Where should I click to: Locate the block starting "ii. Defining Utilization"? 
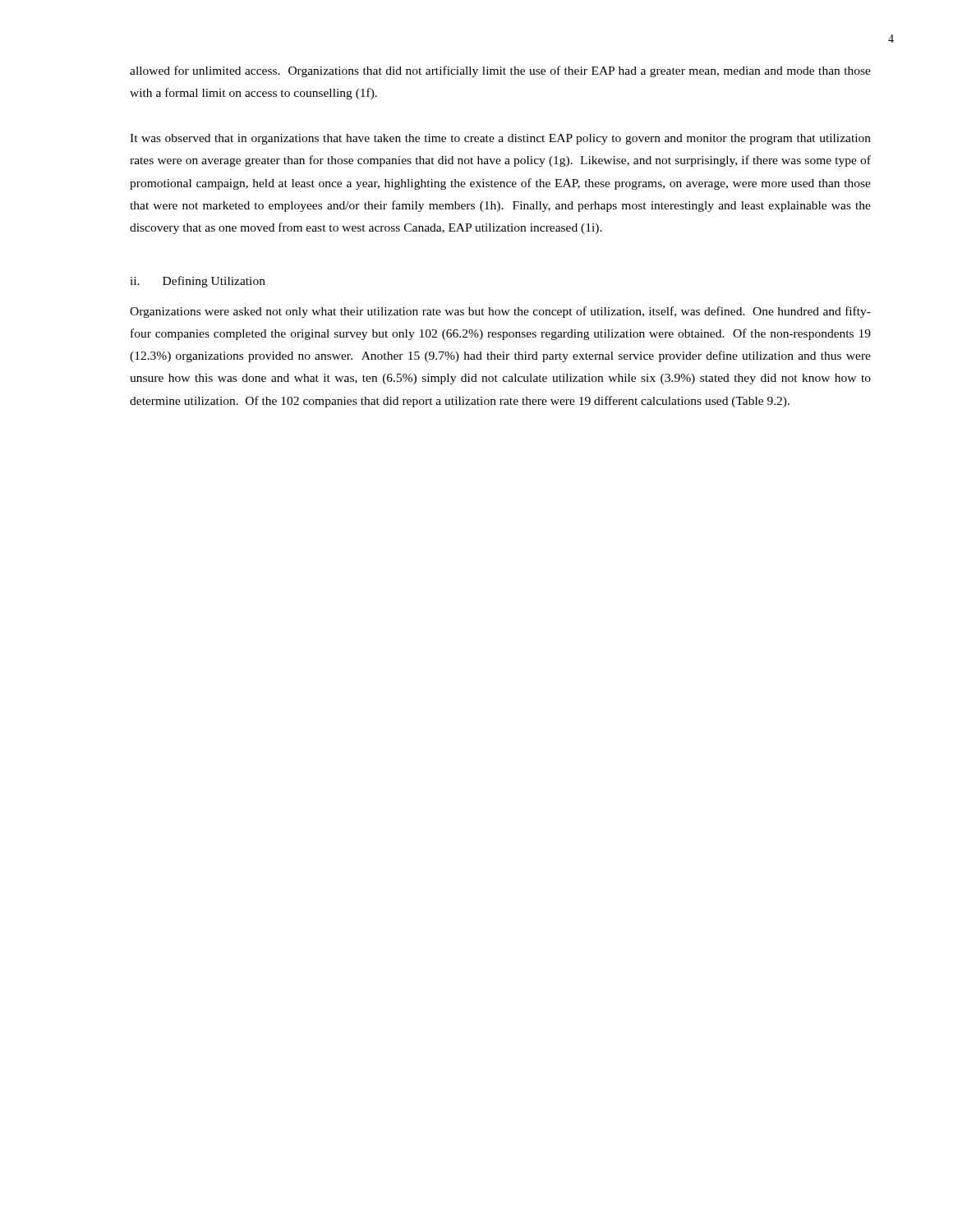[198, 280]
